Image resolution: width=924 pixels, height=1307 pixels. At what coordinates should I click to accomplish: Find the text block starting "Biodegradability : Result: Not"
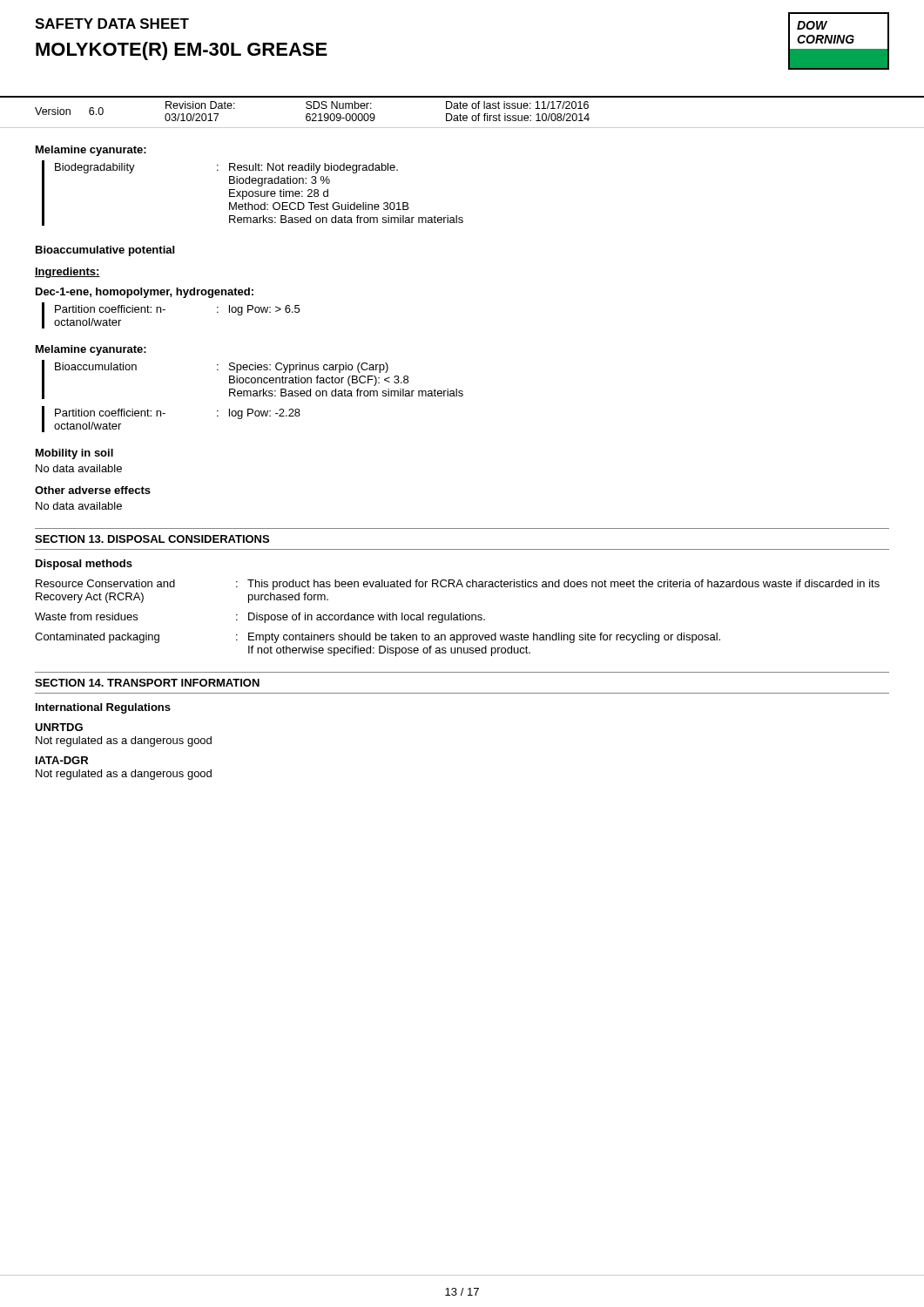pos(465,193)
